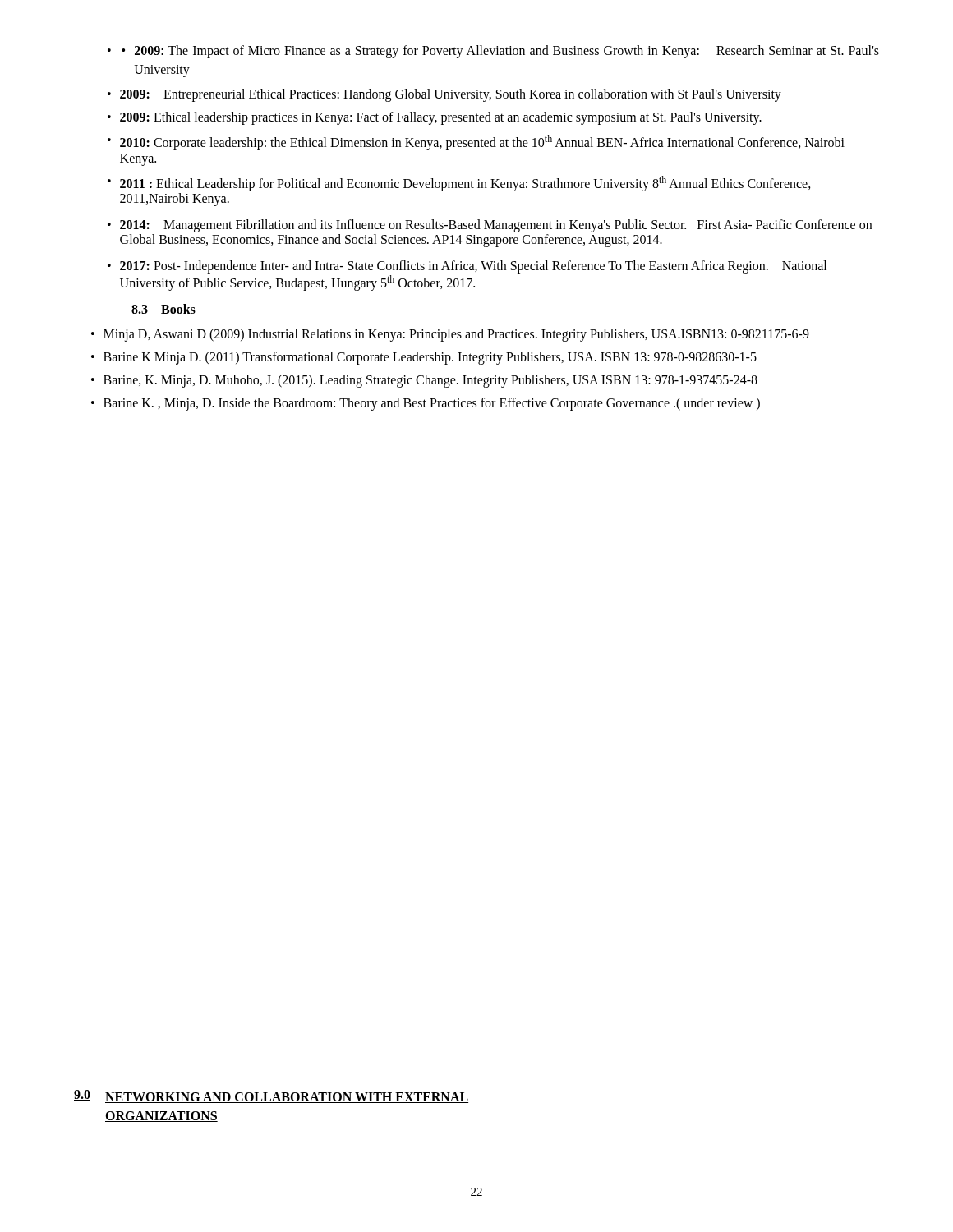Click on the list item containing "• 2011 : Ethical Leadership for Political and"
953x1232 pixels.
(x=493, y=190)
